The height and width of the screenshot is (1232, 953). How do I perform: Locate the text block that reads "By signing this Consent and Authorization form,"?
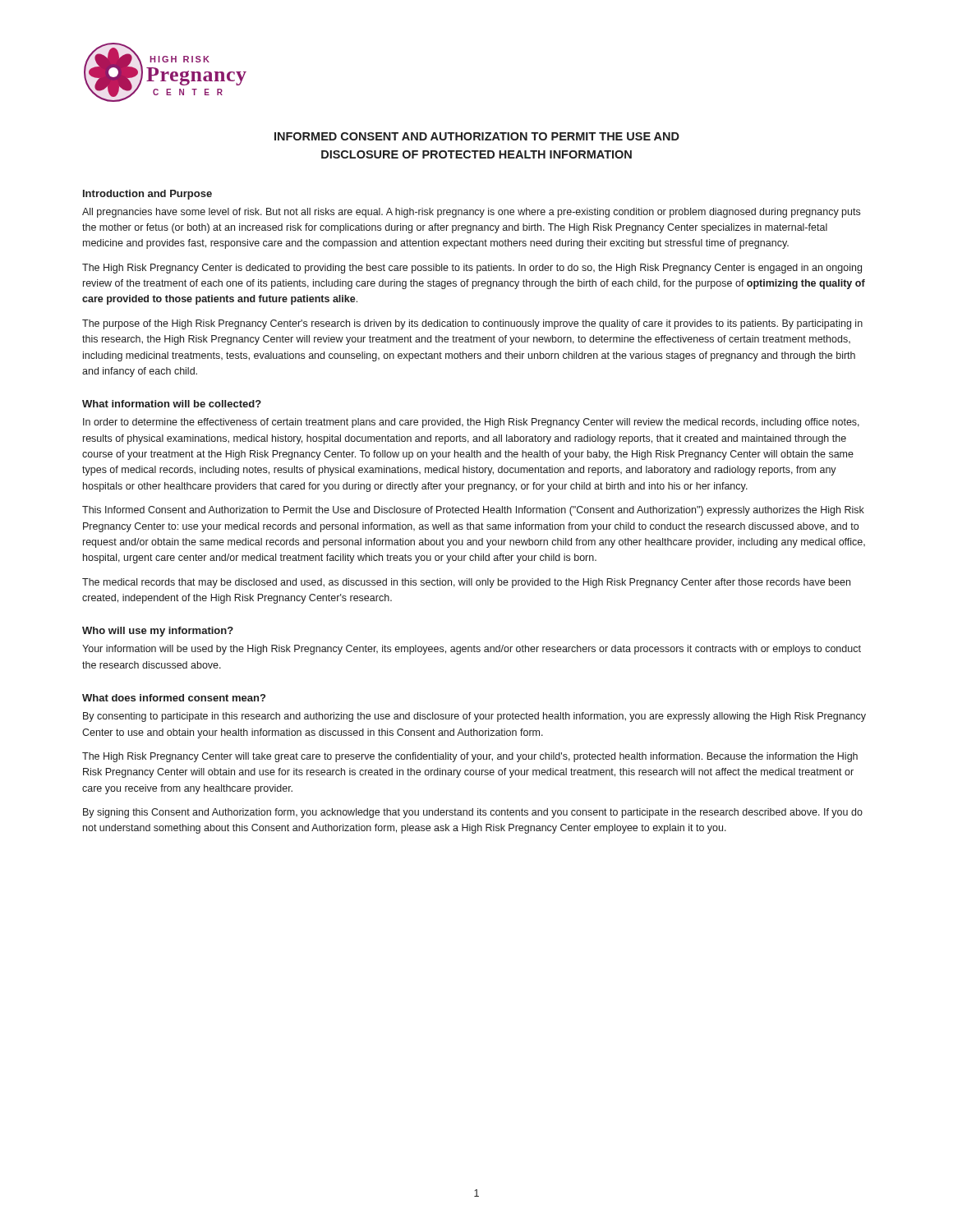472,820
